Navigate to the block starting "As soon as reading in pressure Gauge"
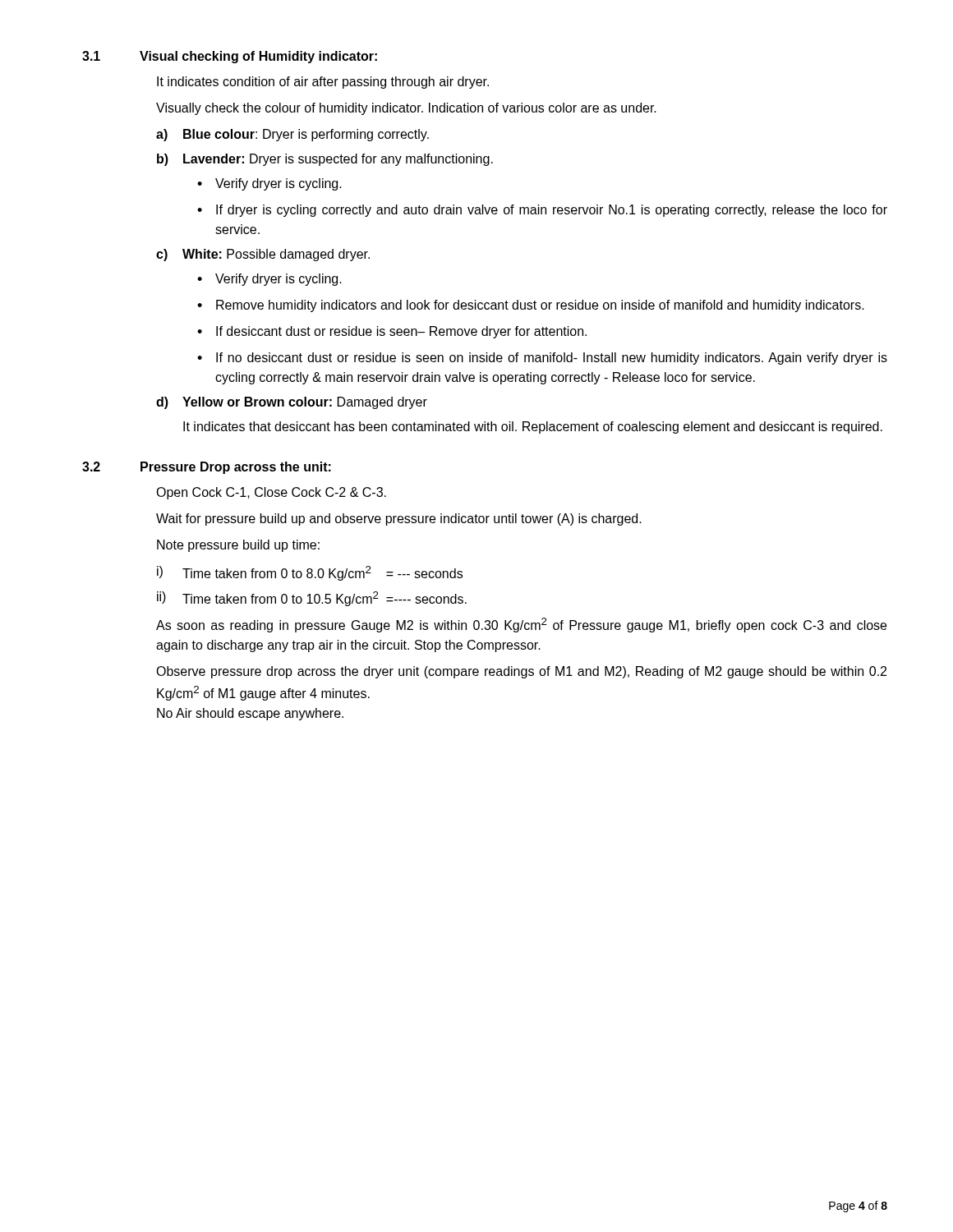Image resolution: width=953 pixels, height=1232 pixels. (x=522, y=633)
